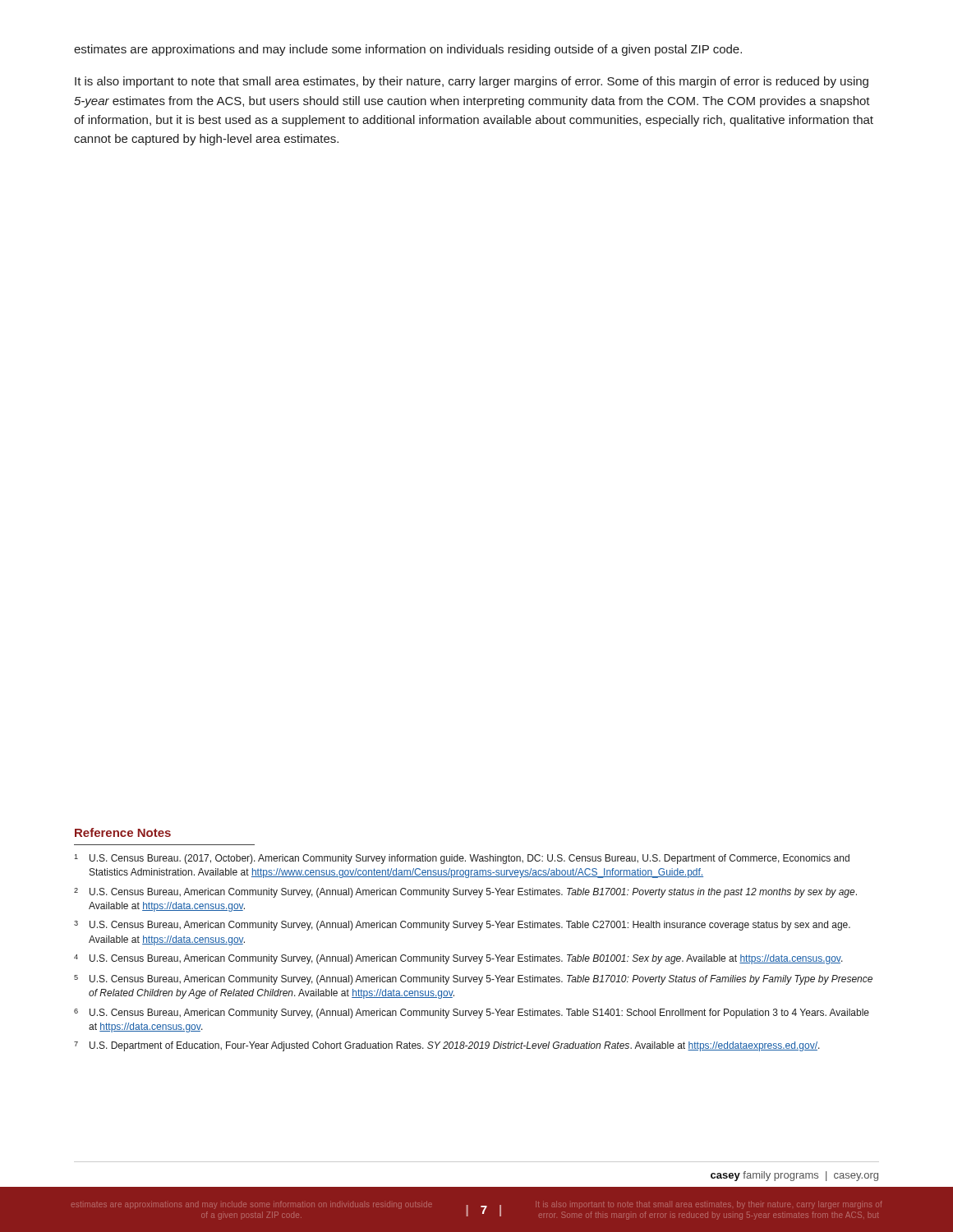Point to the text block starting "5 U.S. Census Bureau, American"
This screenshot has width=953, height=1232.
[x=476, y=987]
